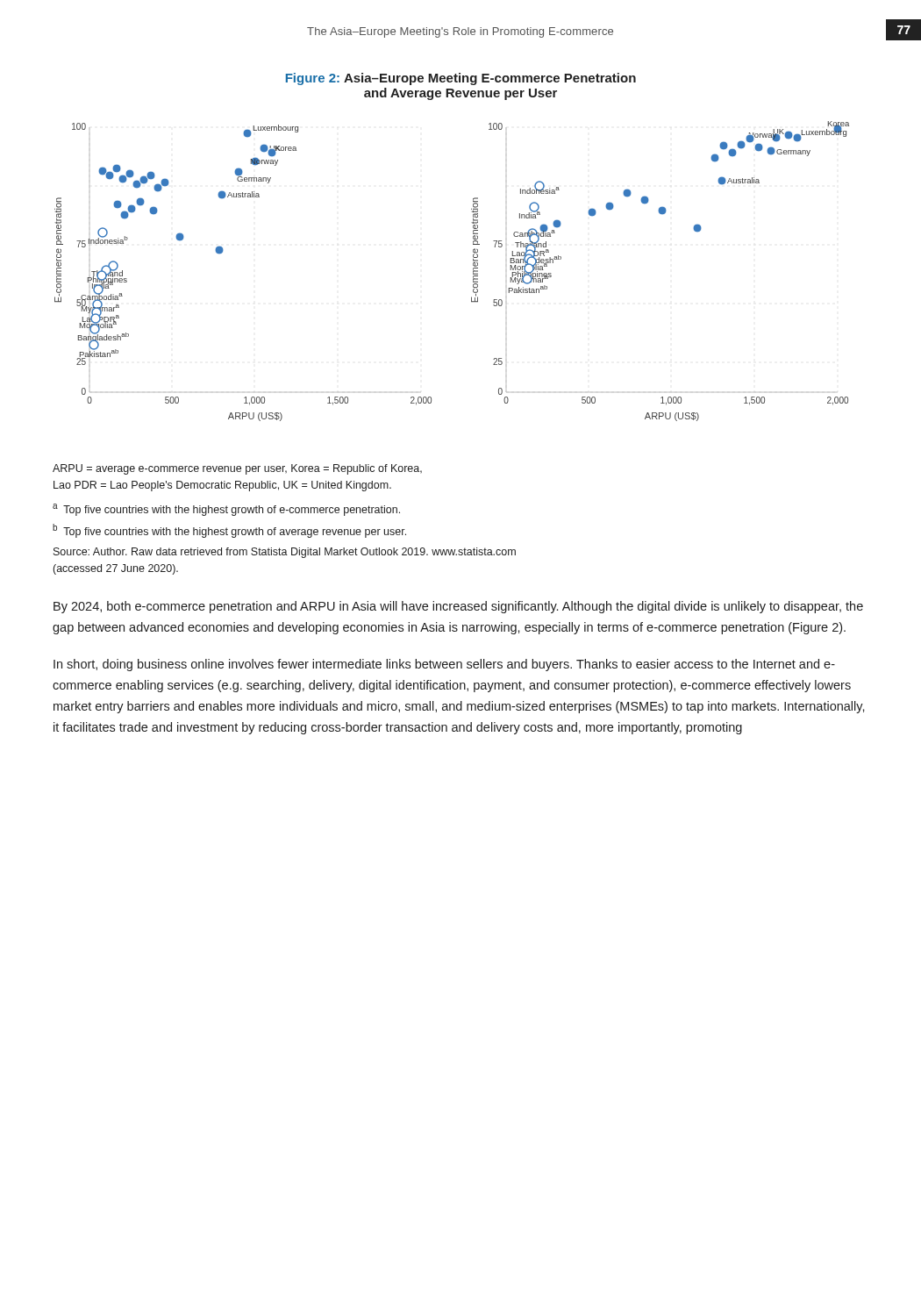
Task: Click the caption that begins "Figure 2: Asia–Europe Meeting E-commerce Penetrationand Average"
Action: coord(460,85)
